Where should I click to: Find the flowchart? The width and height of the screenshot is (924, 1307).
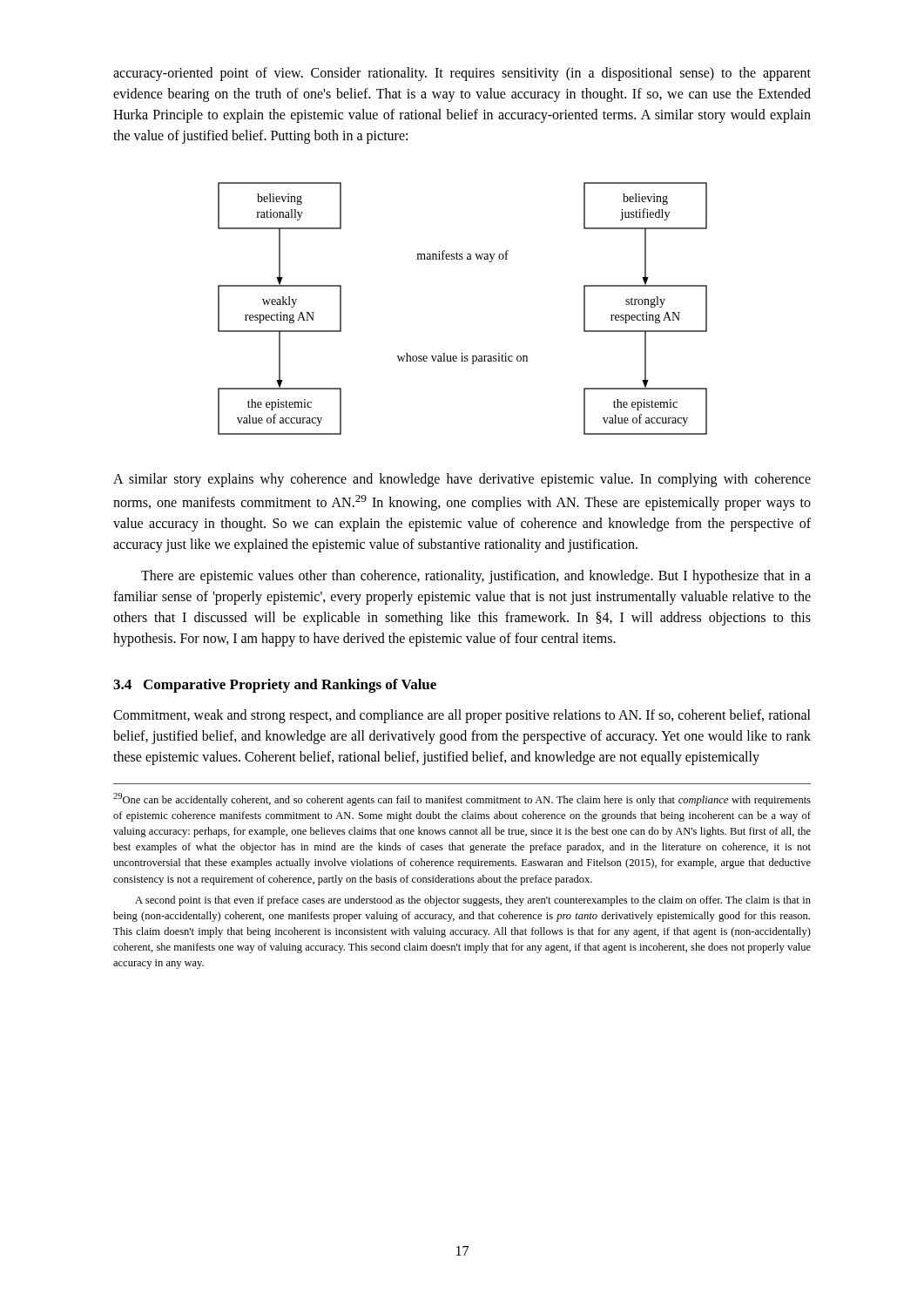tap(462, 309)
